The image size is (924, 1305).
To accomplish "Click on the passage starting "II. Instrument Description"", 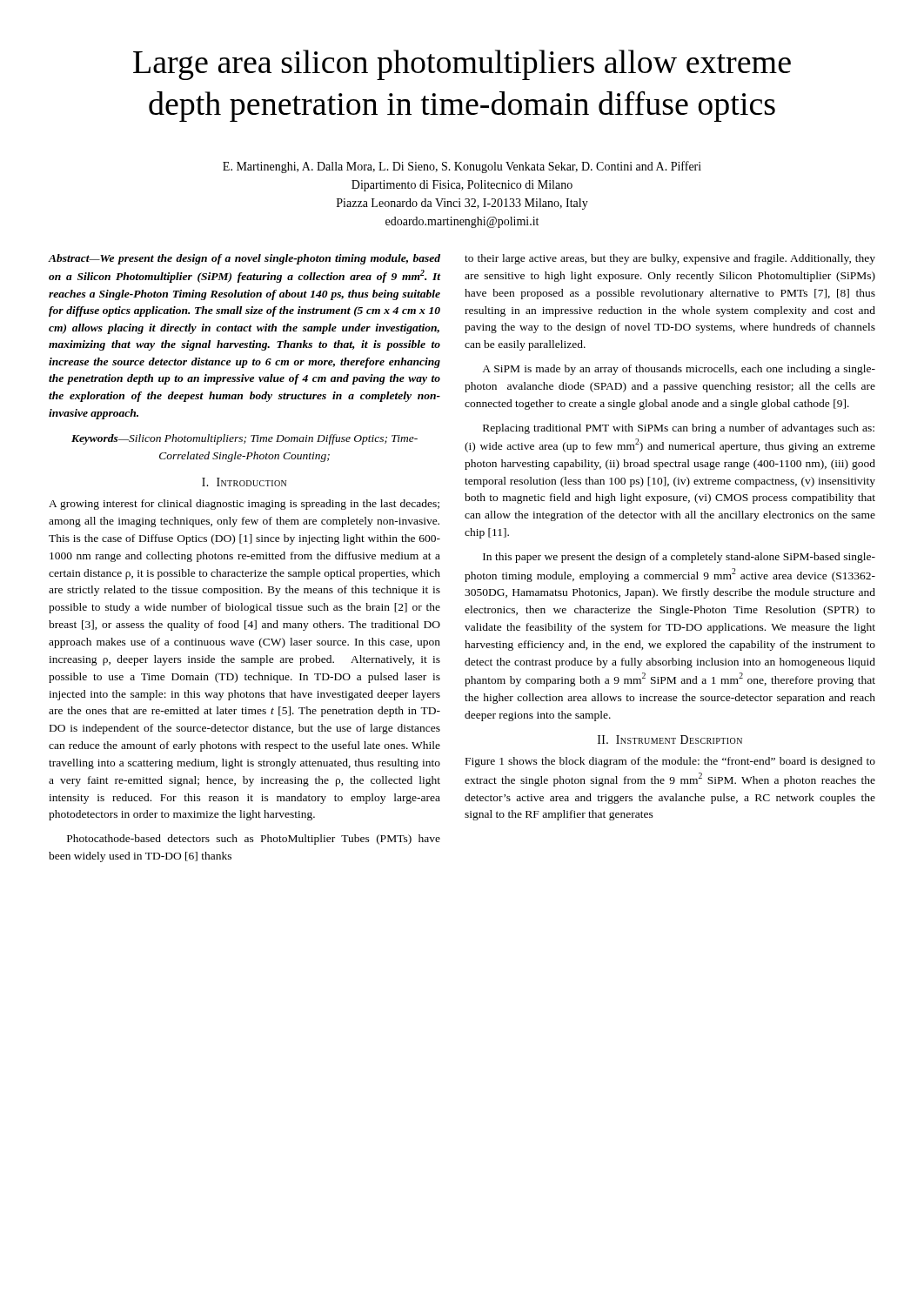I will tap(670, 740).
